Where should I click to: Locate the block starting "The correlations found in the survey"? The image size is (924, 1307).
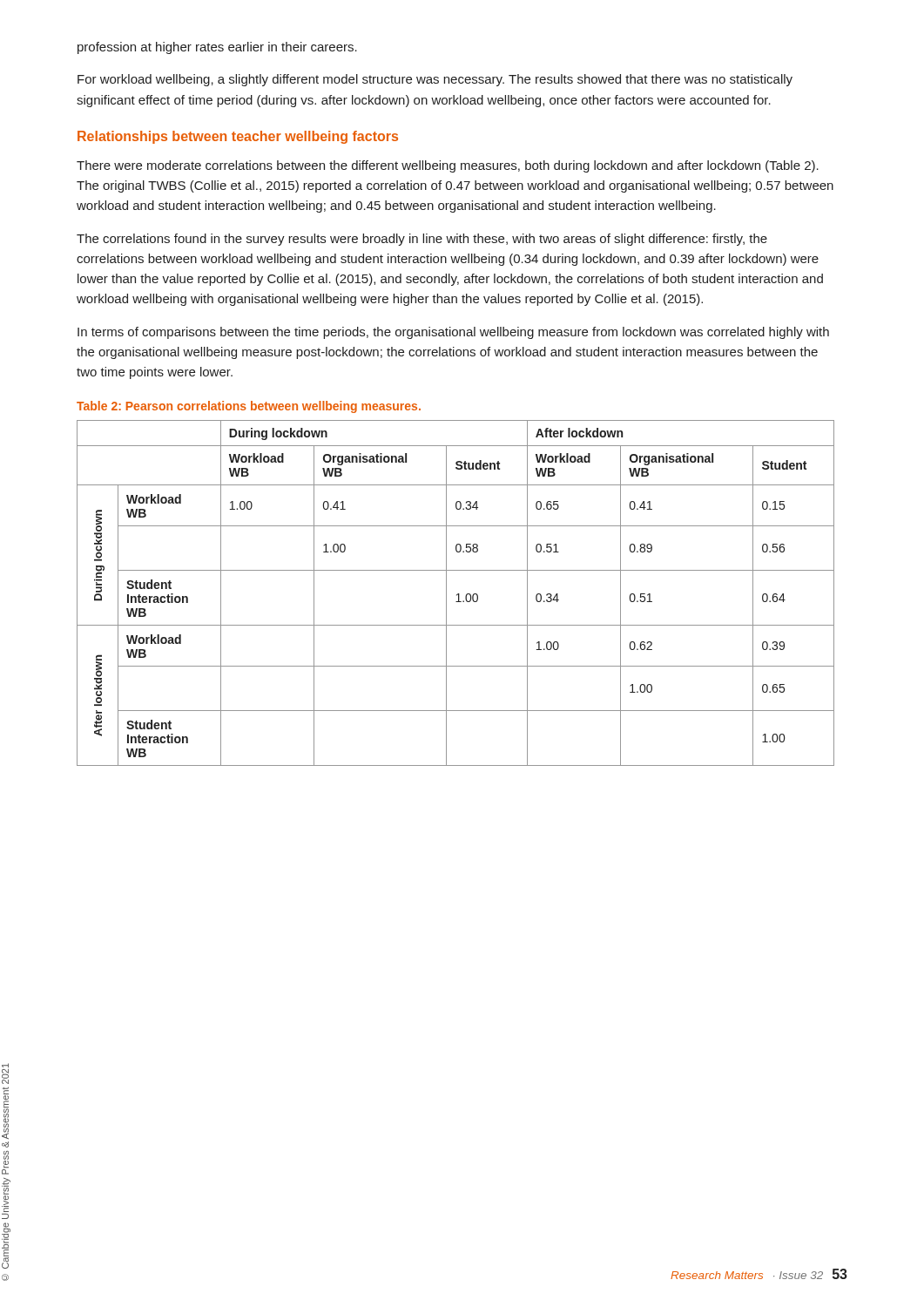tap(450, 268)
